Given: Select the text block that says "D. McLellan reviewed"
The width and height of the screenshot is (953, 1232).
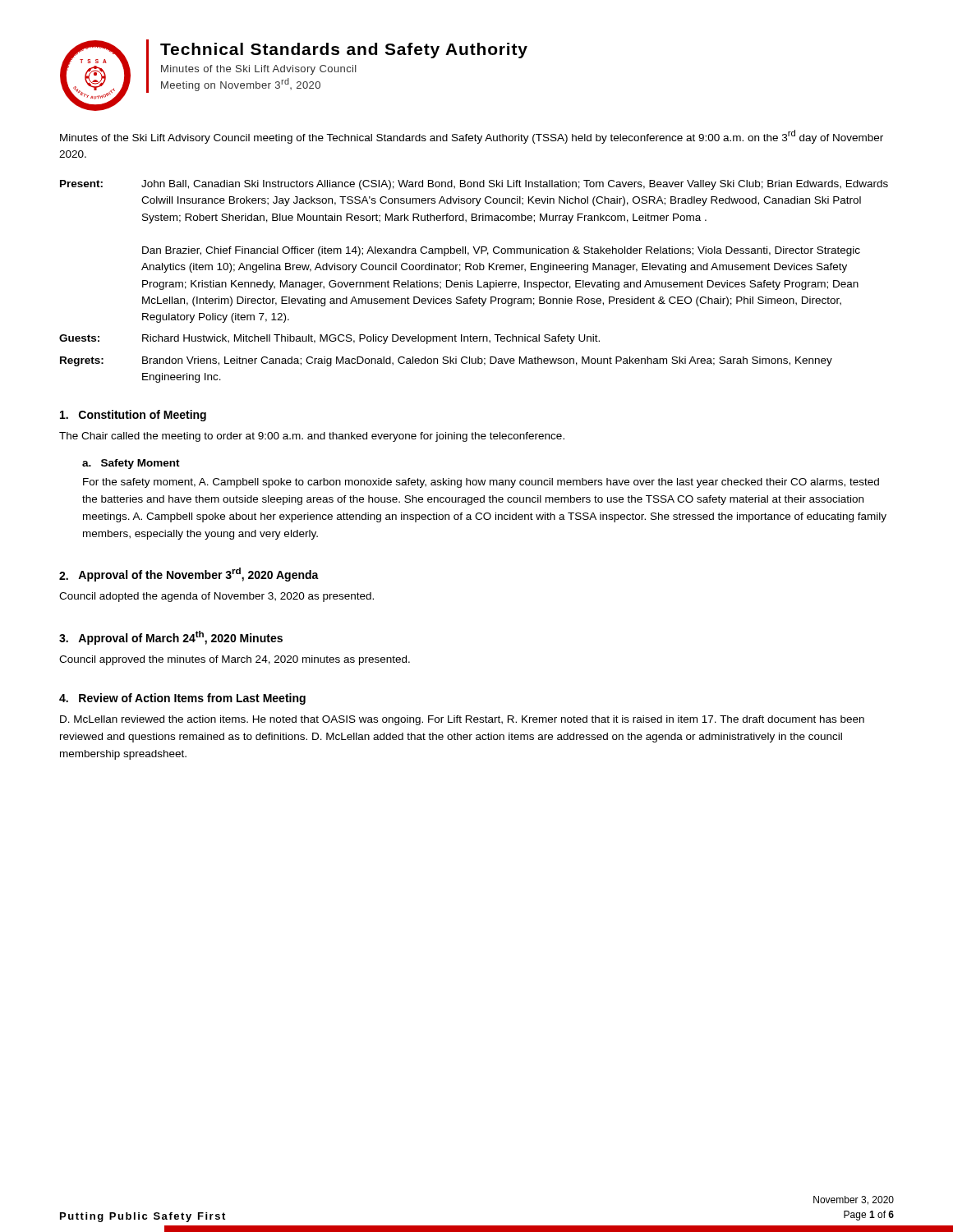Looking at the screenshot, I should [462, 736].
